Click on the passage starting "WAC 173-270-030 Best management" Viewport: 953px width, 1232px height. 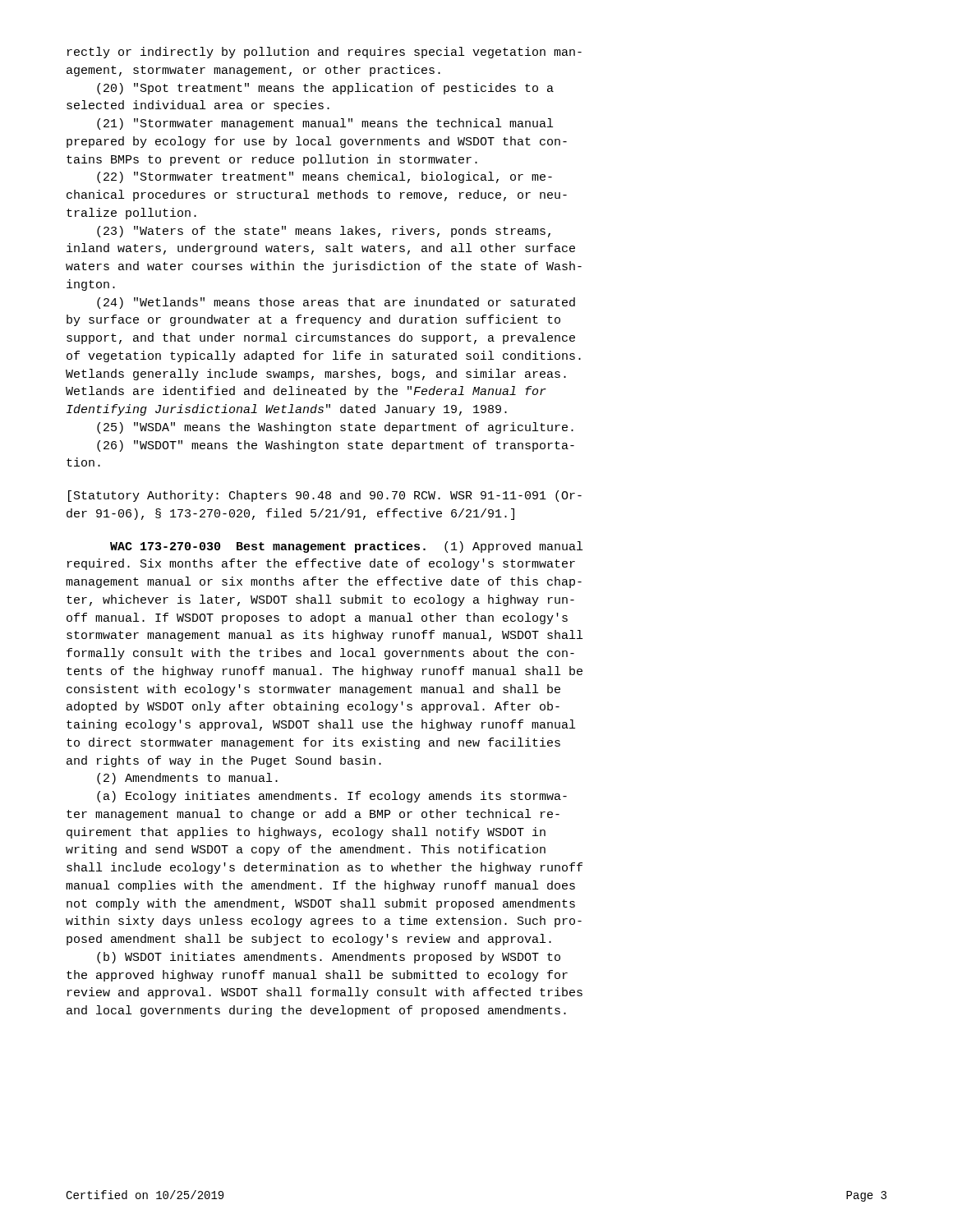pyautogui.click(x=346, y=547)
